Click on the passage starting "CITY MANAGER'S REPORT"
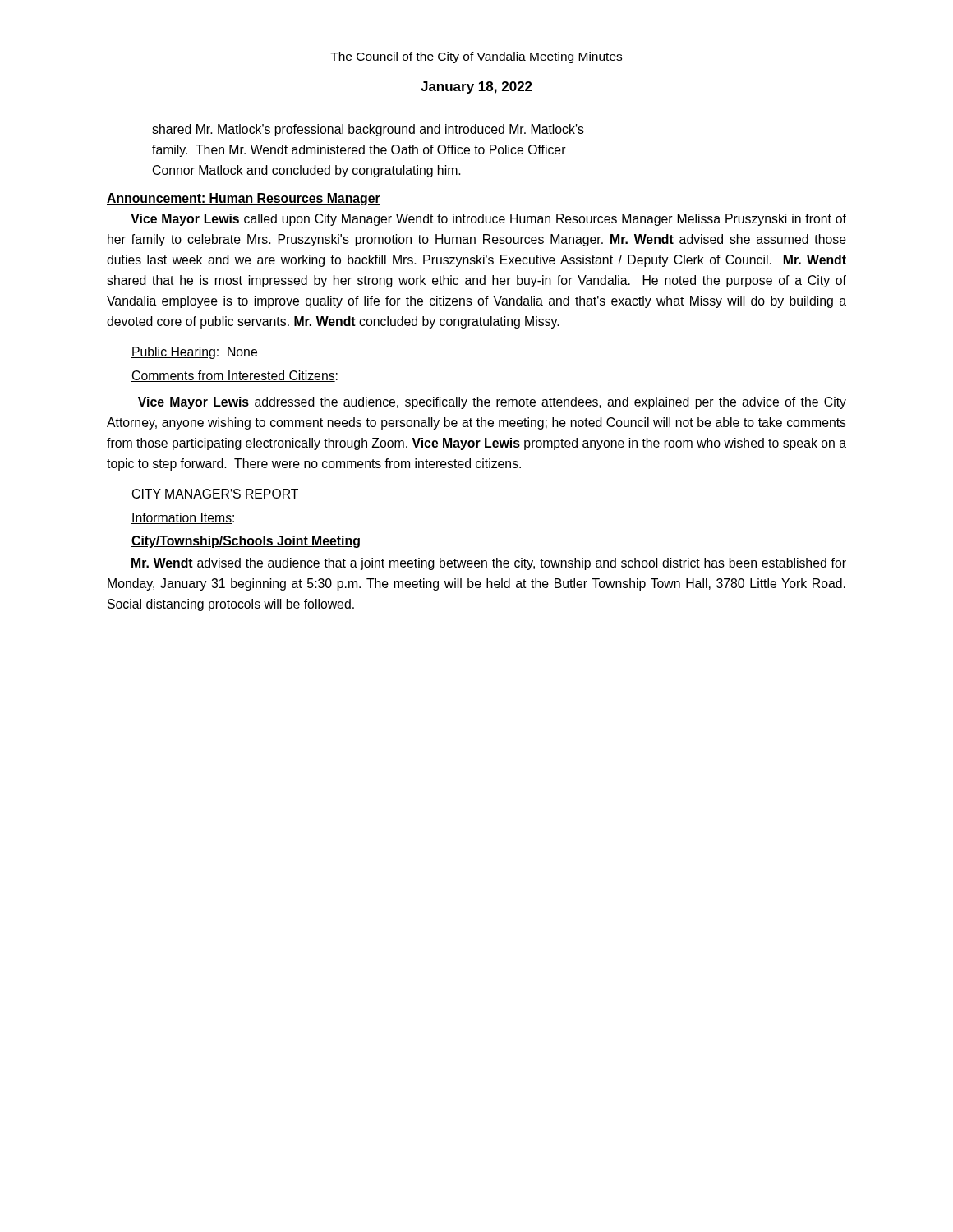953x1232 pixels. [x=215, y=494]
